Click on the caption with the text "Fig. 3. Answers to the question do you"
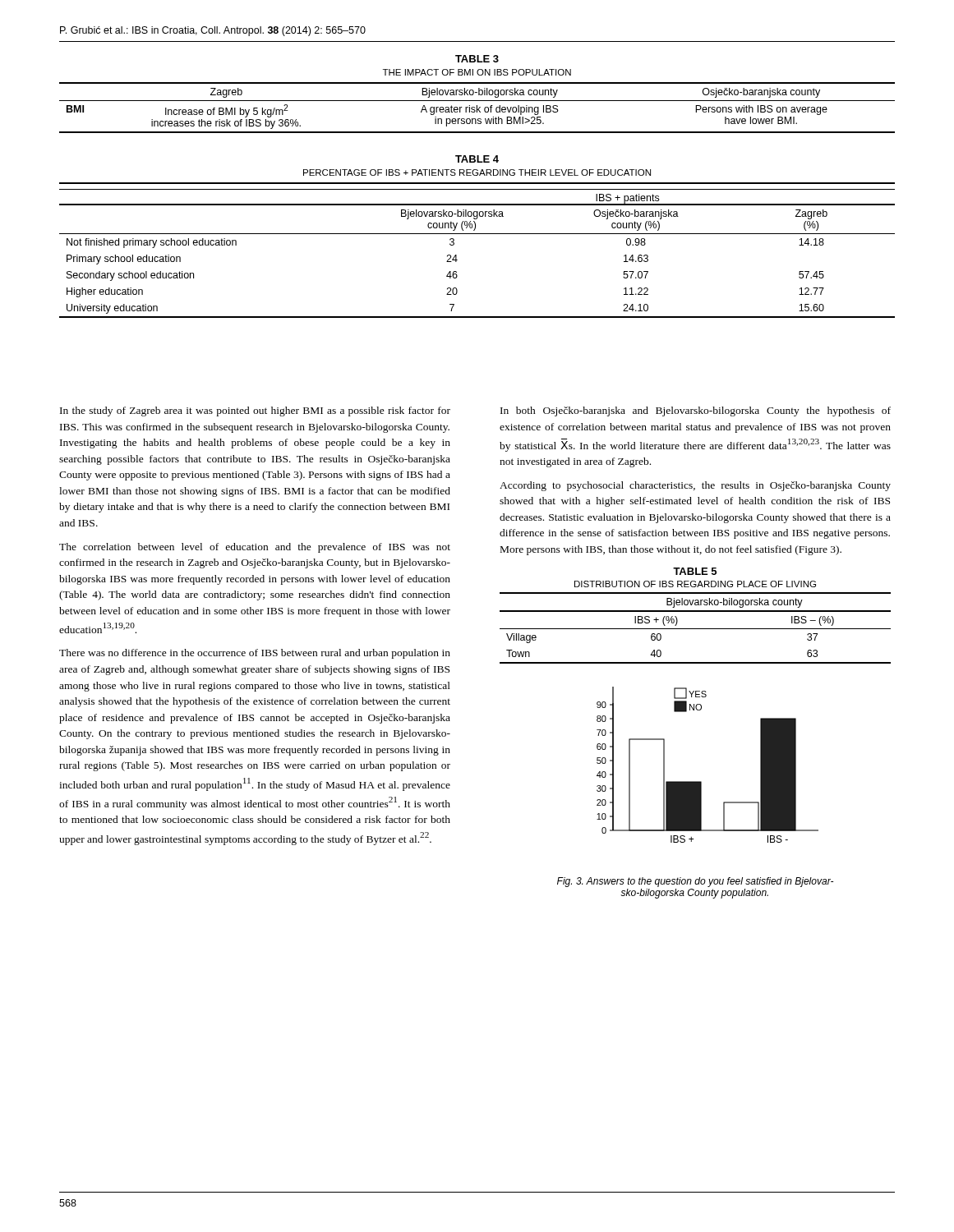The image size is (954, 1232). click(695, 887)
